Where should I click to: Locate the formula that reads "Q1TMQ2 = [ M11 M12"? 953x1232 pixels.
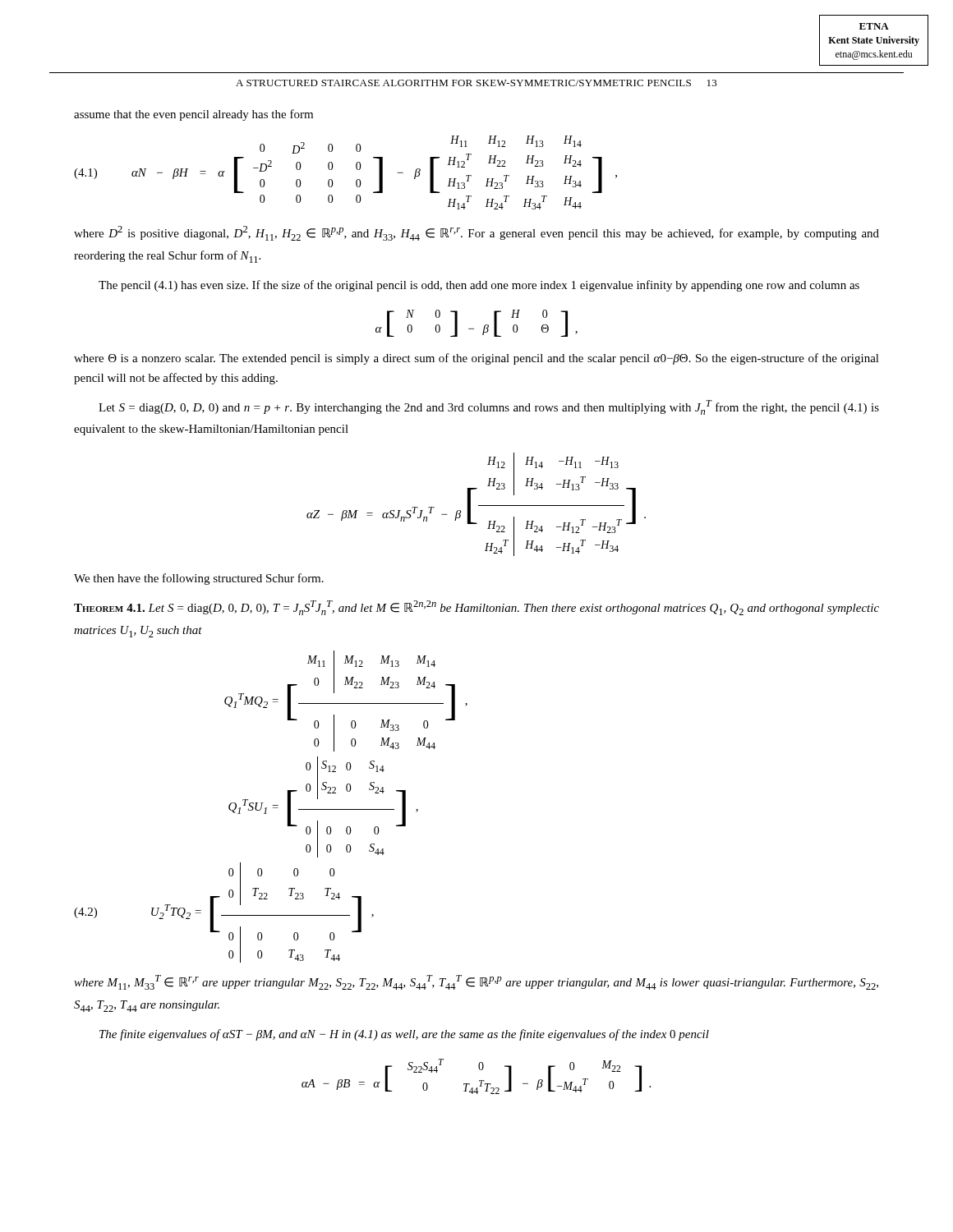[x=337, y=701]
